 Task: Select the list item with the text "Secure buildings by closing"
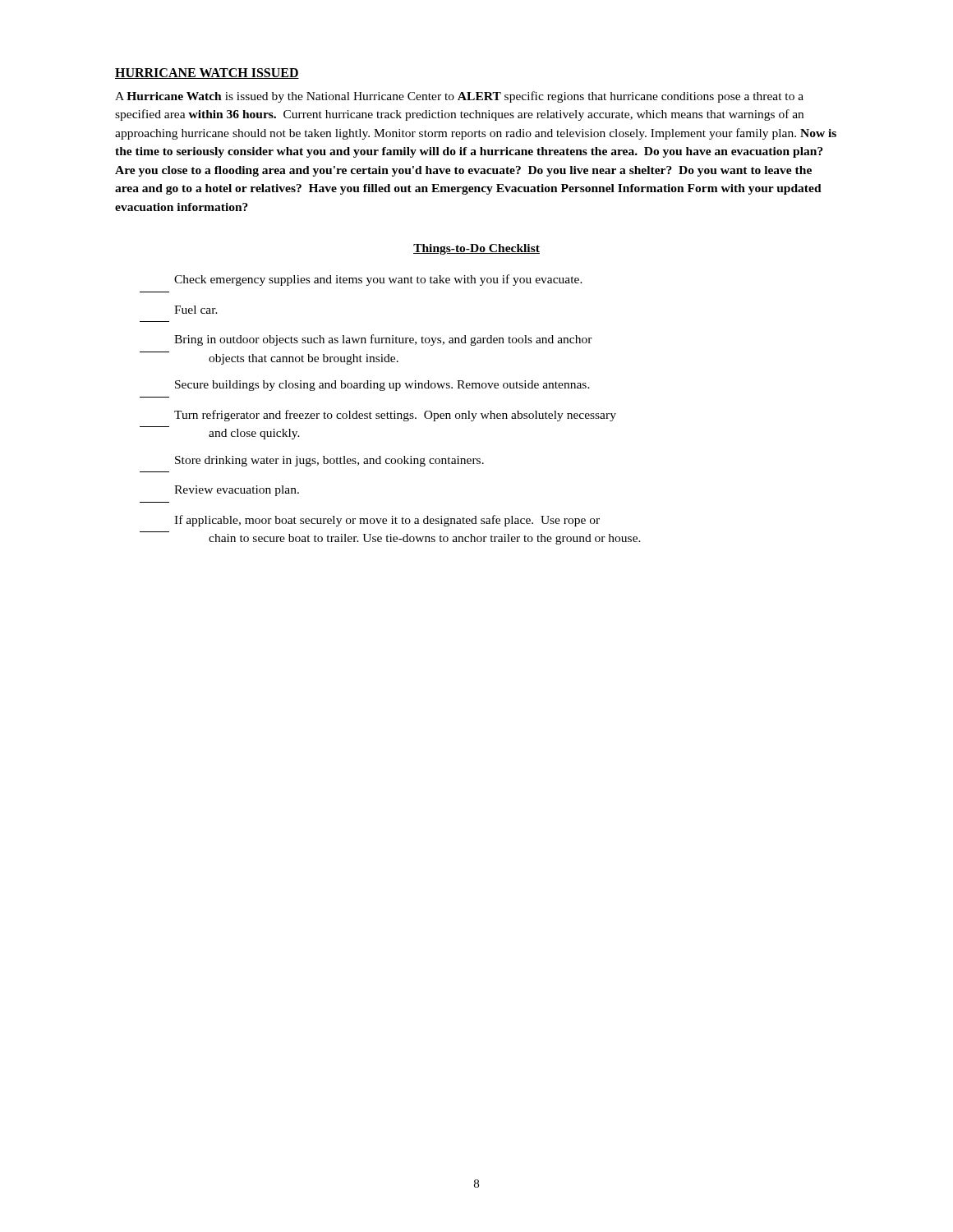(x=489, y=386)
